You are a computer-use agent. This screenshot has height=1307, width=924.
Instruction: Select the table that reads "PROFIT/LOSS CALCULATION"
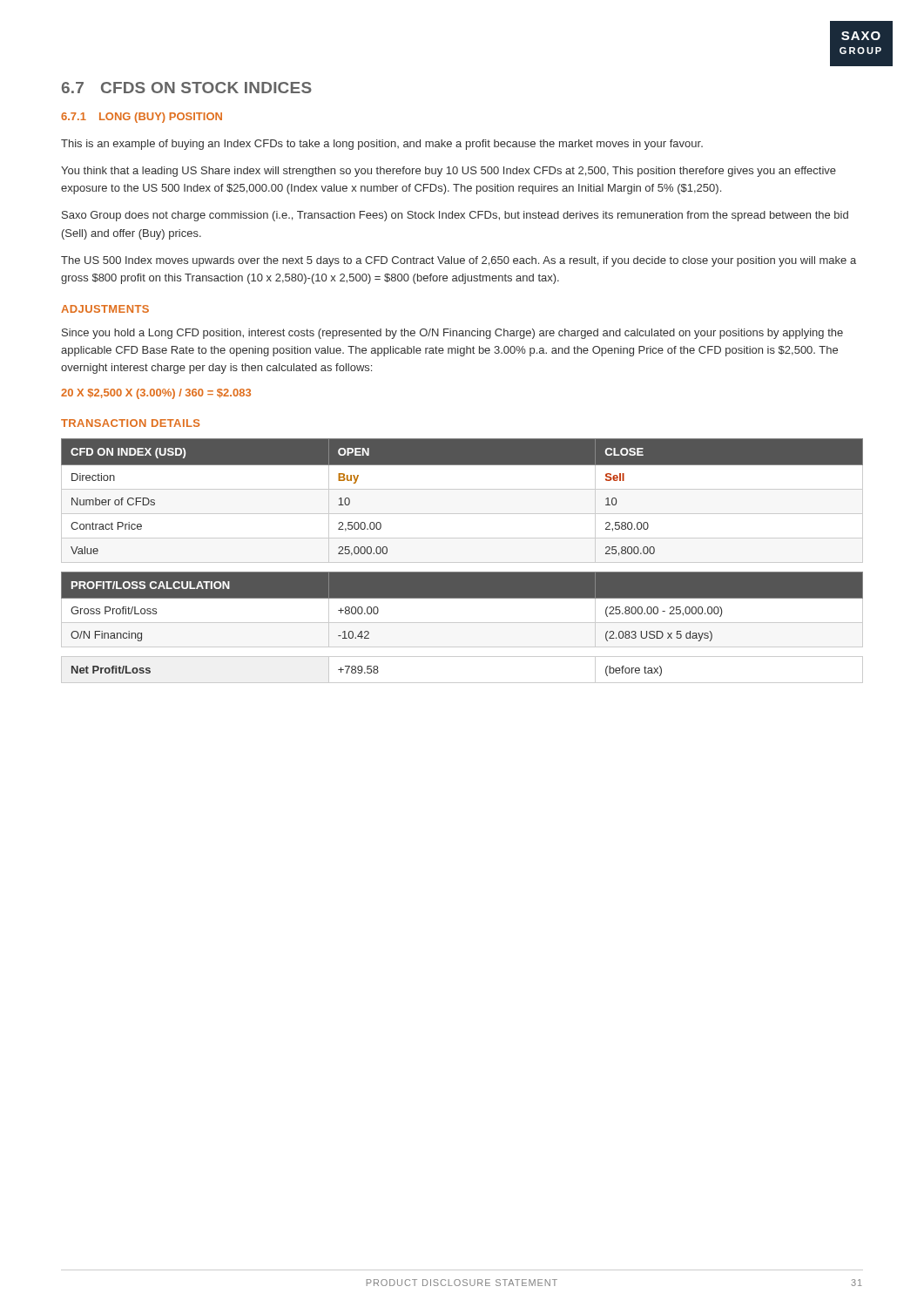(x=462, y=610)
